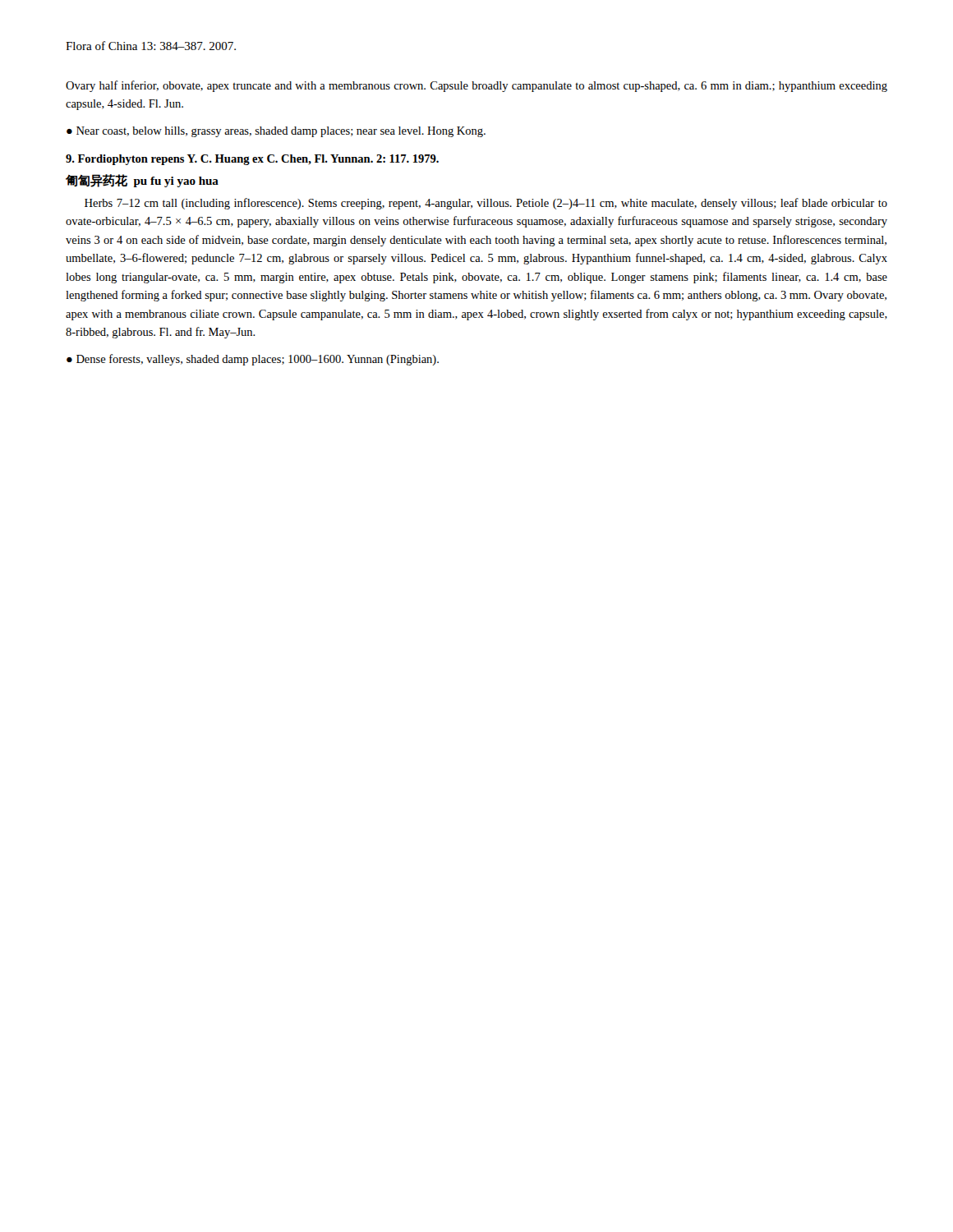Find the text block with the text "Herbs 7–12 cm tall (including"
Viewport: 953px width, 1232px height.
point(476,267)
